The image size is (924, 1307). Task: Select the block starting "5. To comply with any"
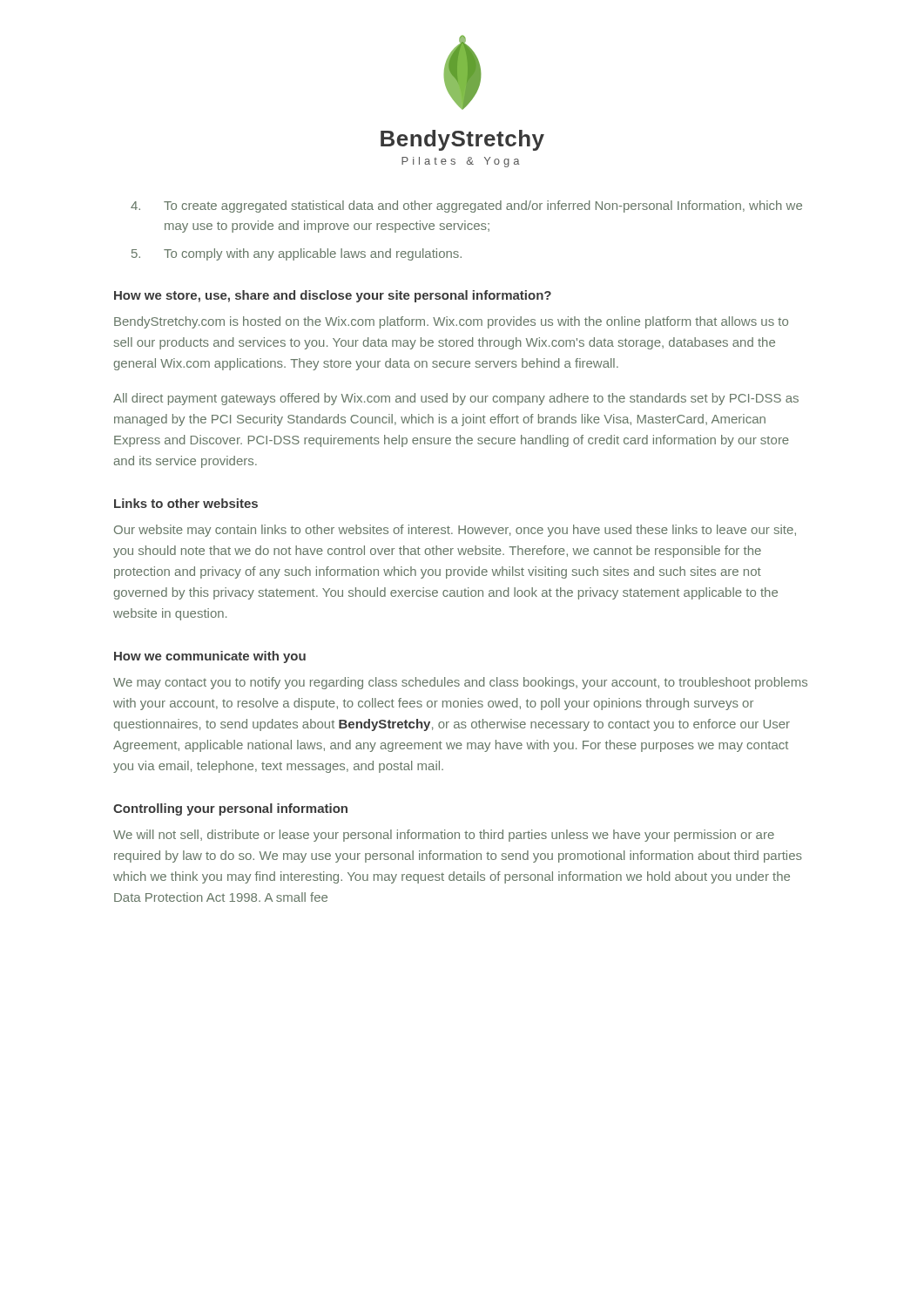click(x=462, y=253)
